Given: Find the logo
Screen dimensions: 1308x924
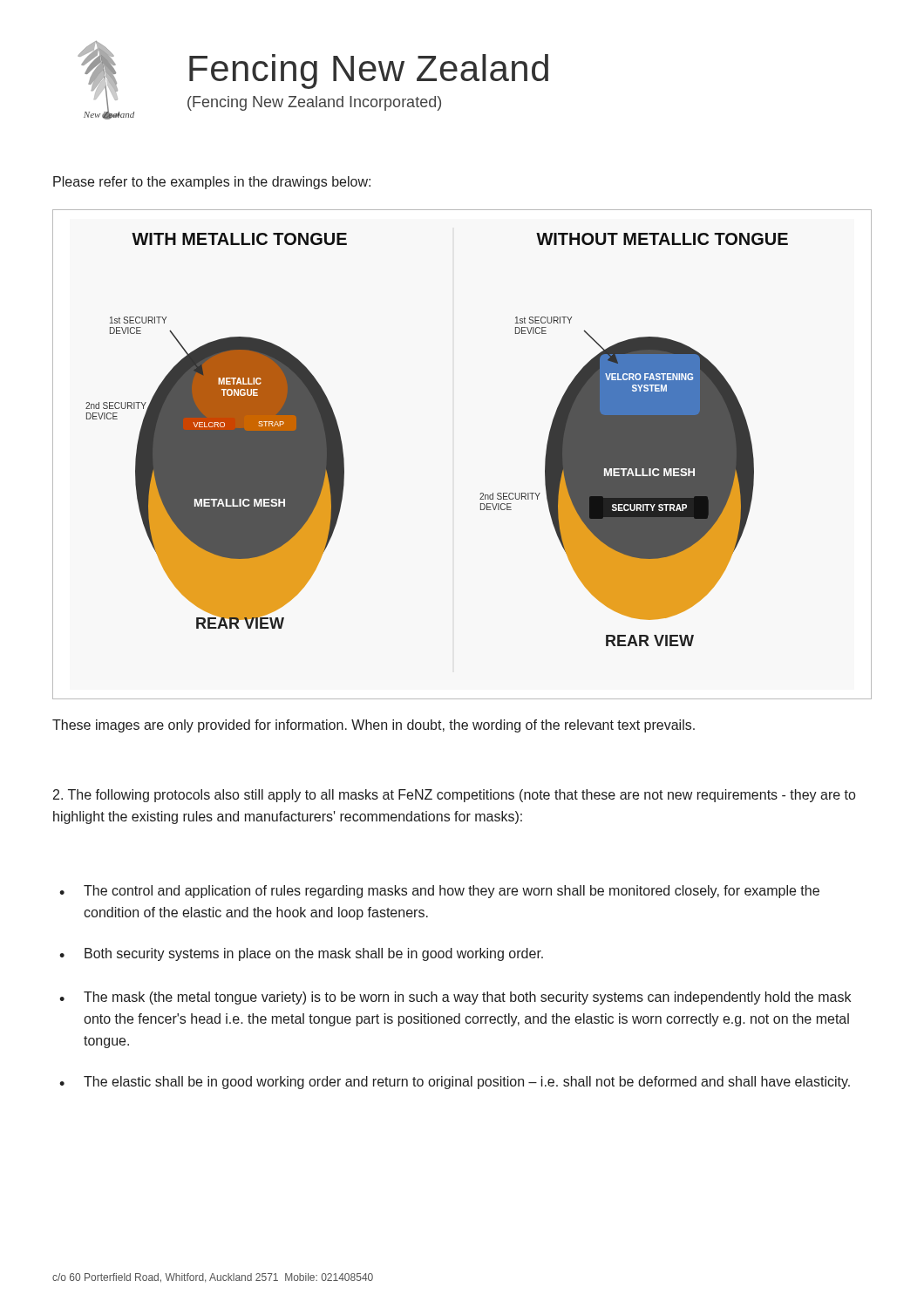Looking at the screenshot, I should point(109,80).
